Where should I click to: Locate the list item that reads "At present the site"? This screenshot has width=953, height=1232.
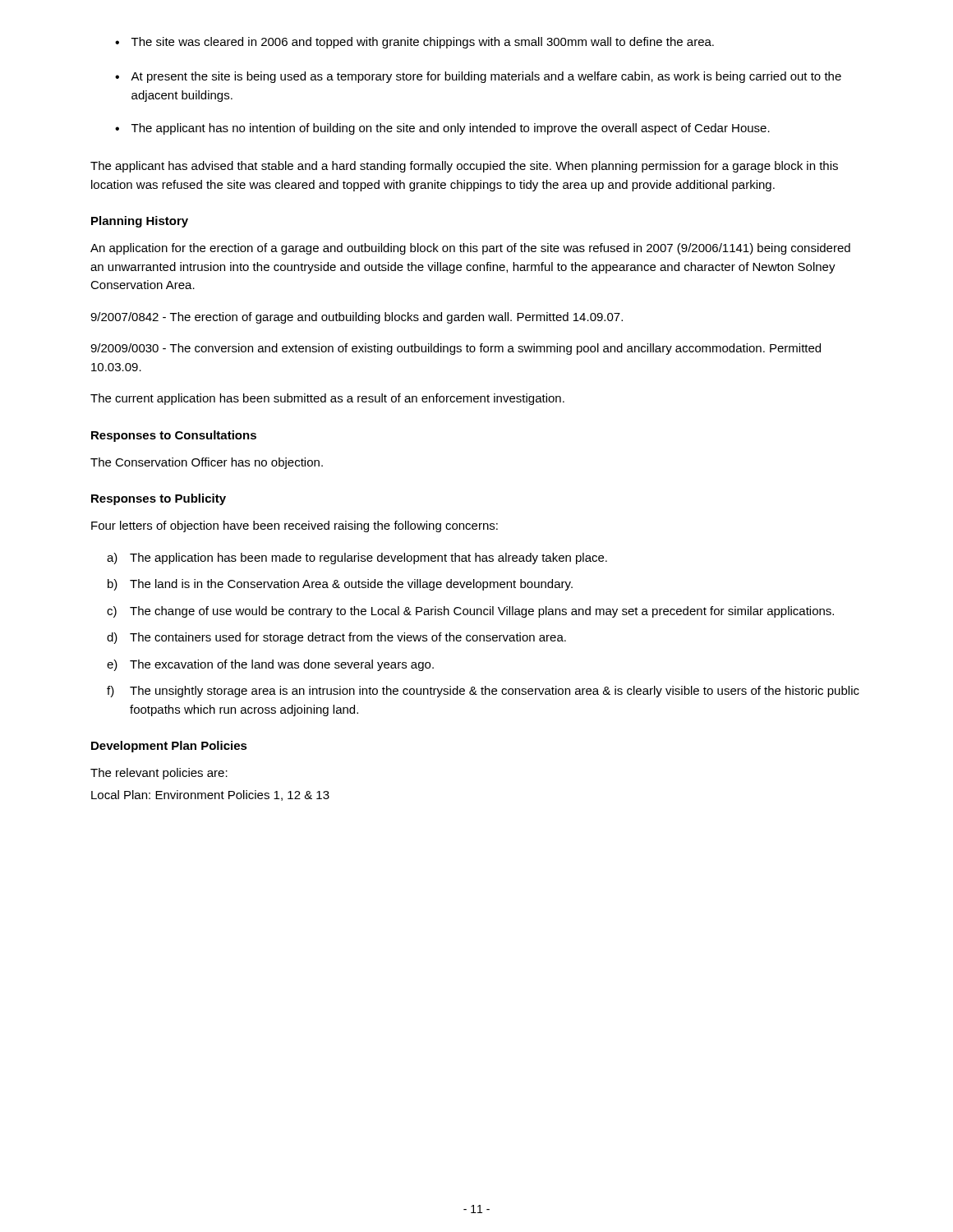point(476,86)
